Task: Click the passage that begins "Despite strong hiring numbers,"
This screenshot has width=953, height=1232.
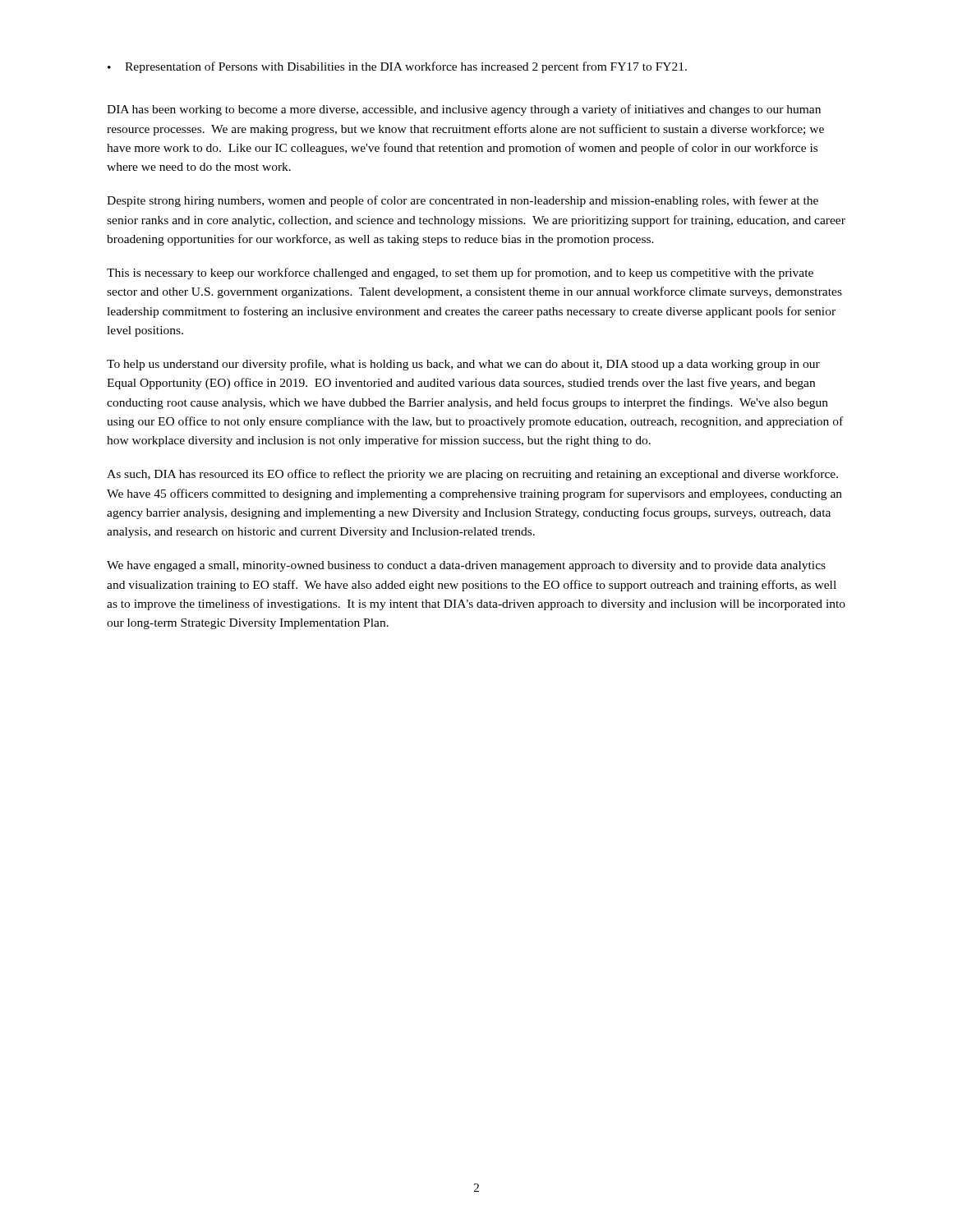Action: click(x=476, y=219)
